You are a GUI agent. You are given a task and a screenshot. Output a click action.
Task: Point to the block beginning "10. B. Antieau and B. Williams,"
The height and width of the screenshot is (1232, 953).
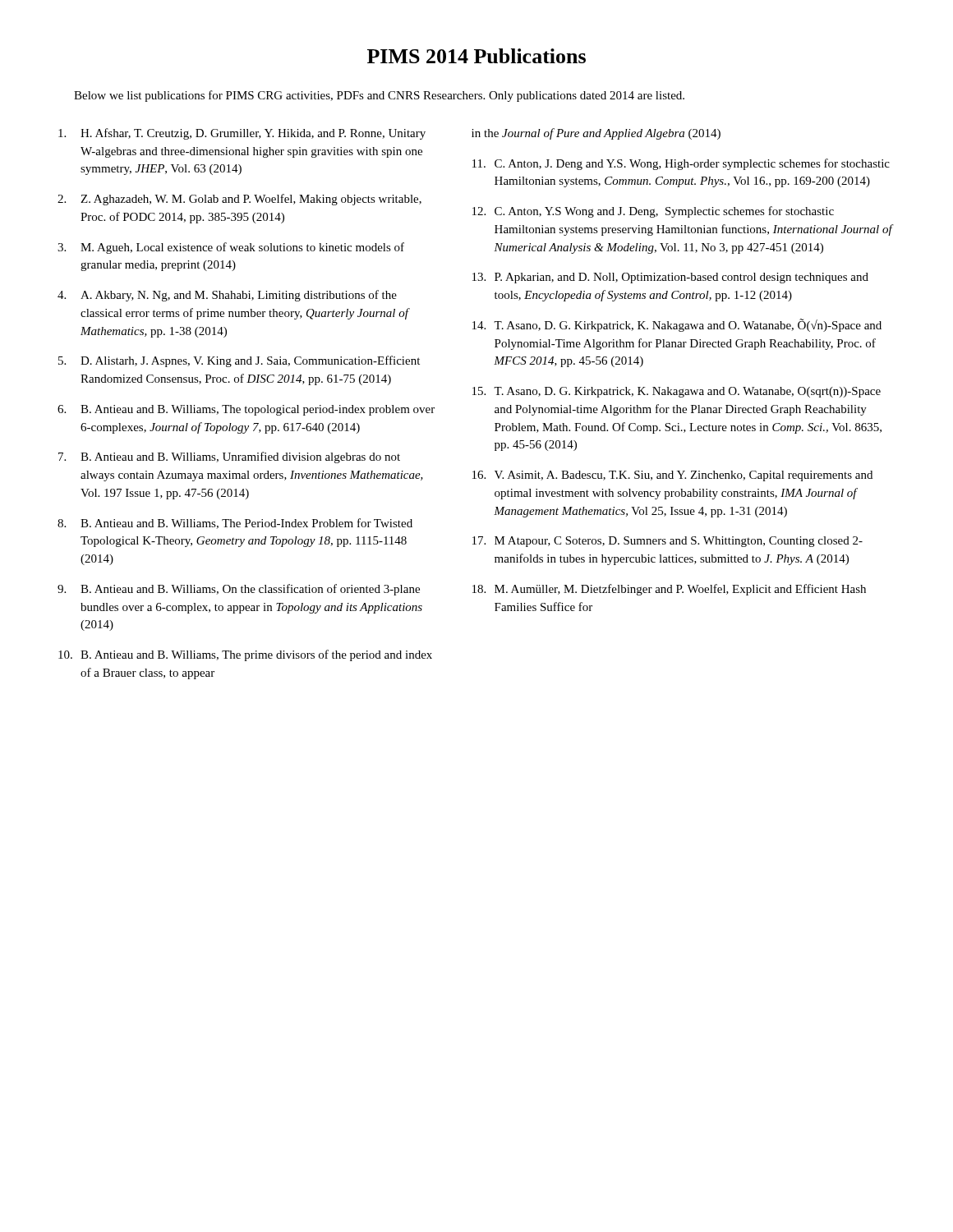pos(247,664)
